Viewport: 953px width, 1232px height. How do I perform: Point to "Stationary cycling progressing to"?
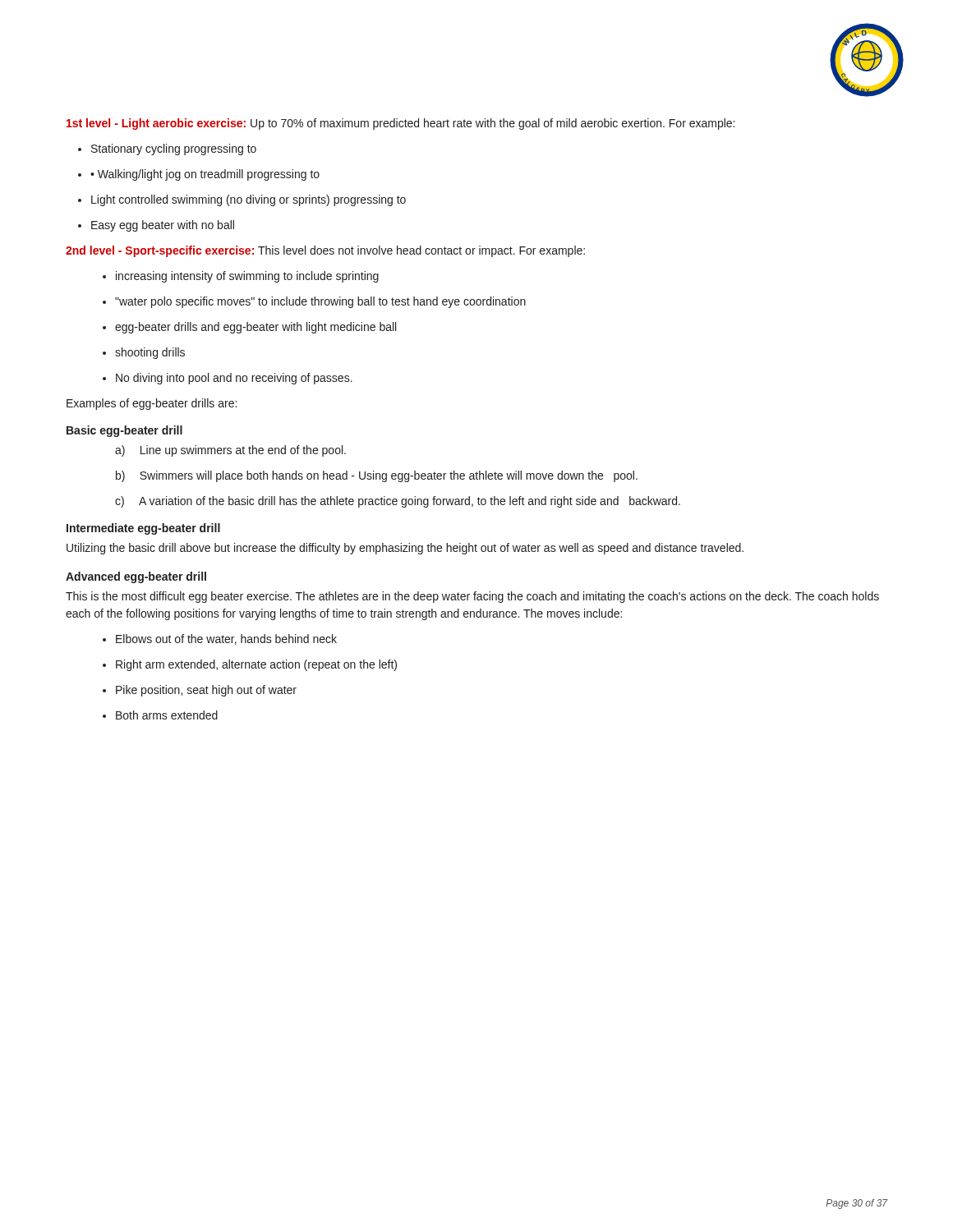click(174, 149)
